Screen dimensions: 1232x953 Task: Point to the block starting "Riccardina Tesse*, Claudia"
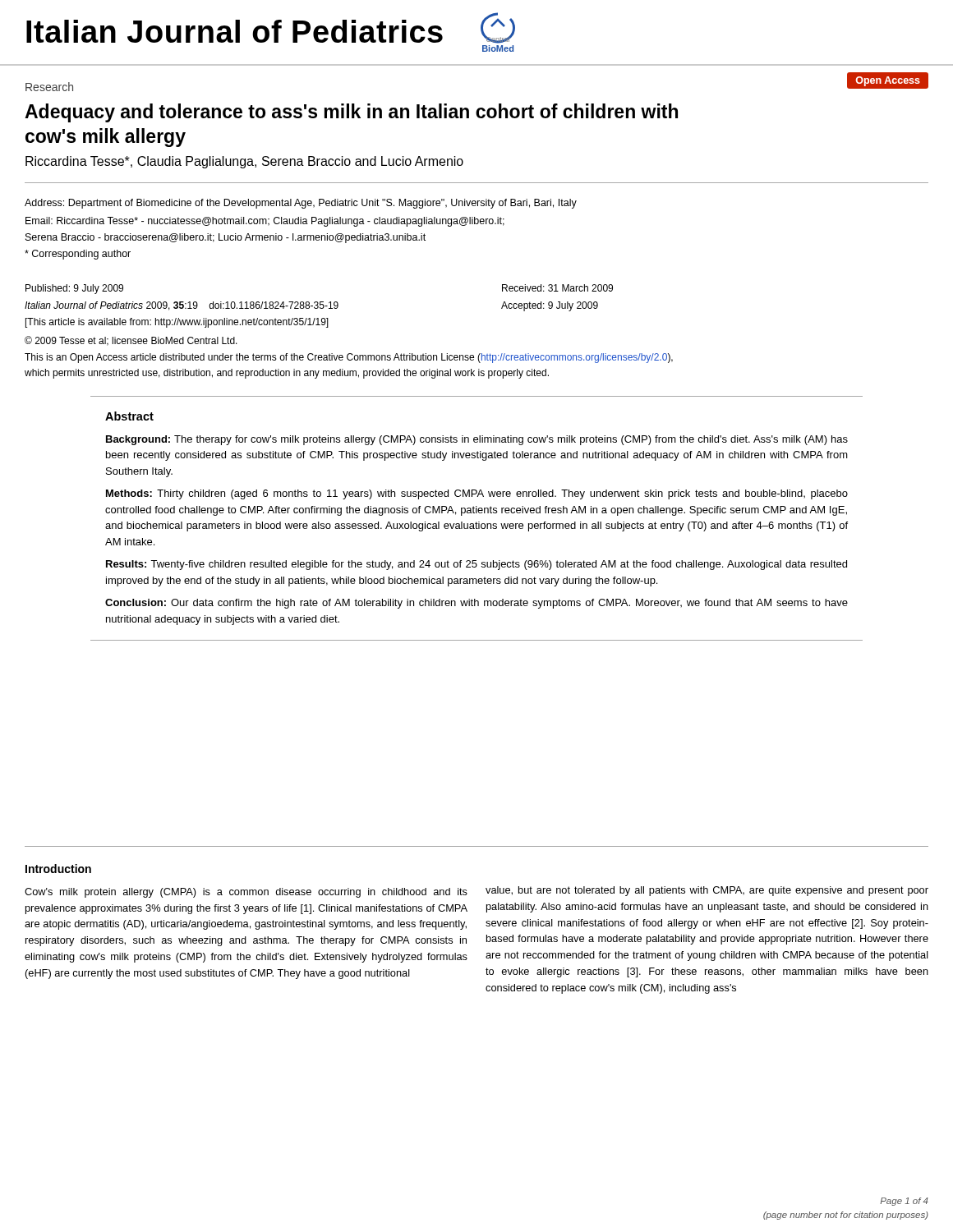click(x=244, y=161)
